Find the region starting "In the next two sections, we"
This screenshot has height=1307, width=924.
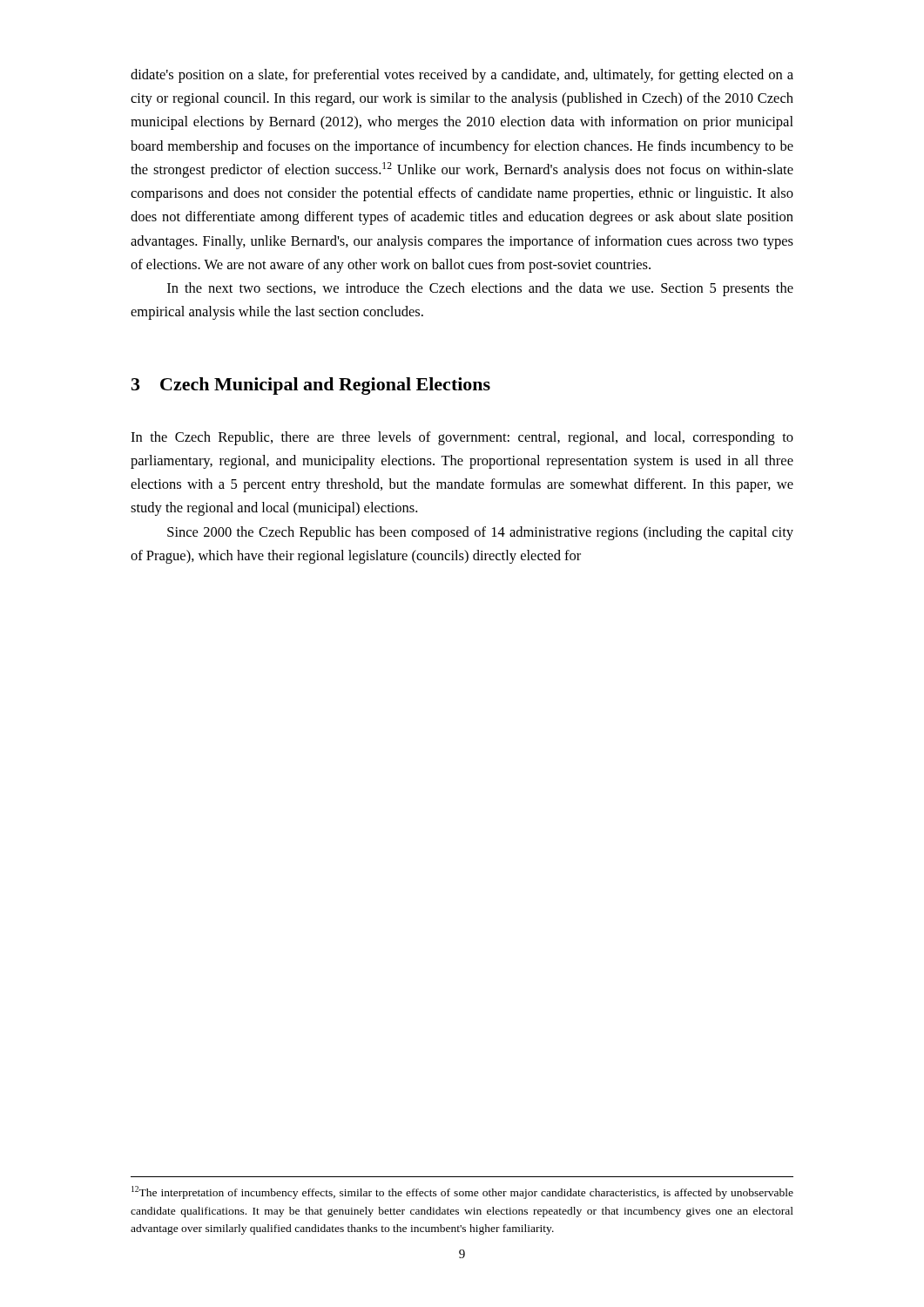[x=462, y=300]
